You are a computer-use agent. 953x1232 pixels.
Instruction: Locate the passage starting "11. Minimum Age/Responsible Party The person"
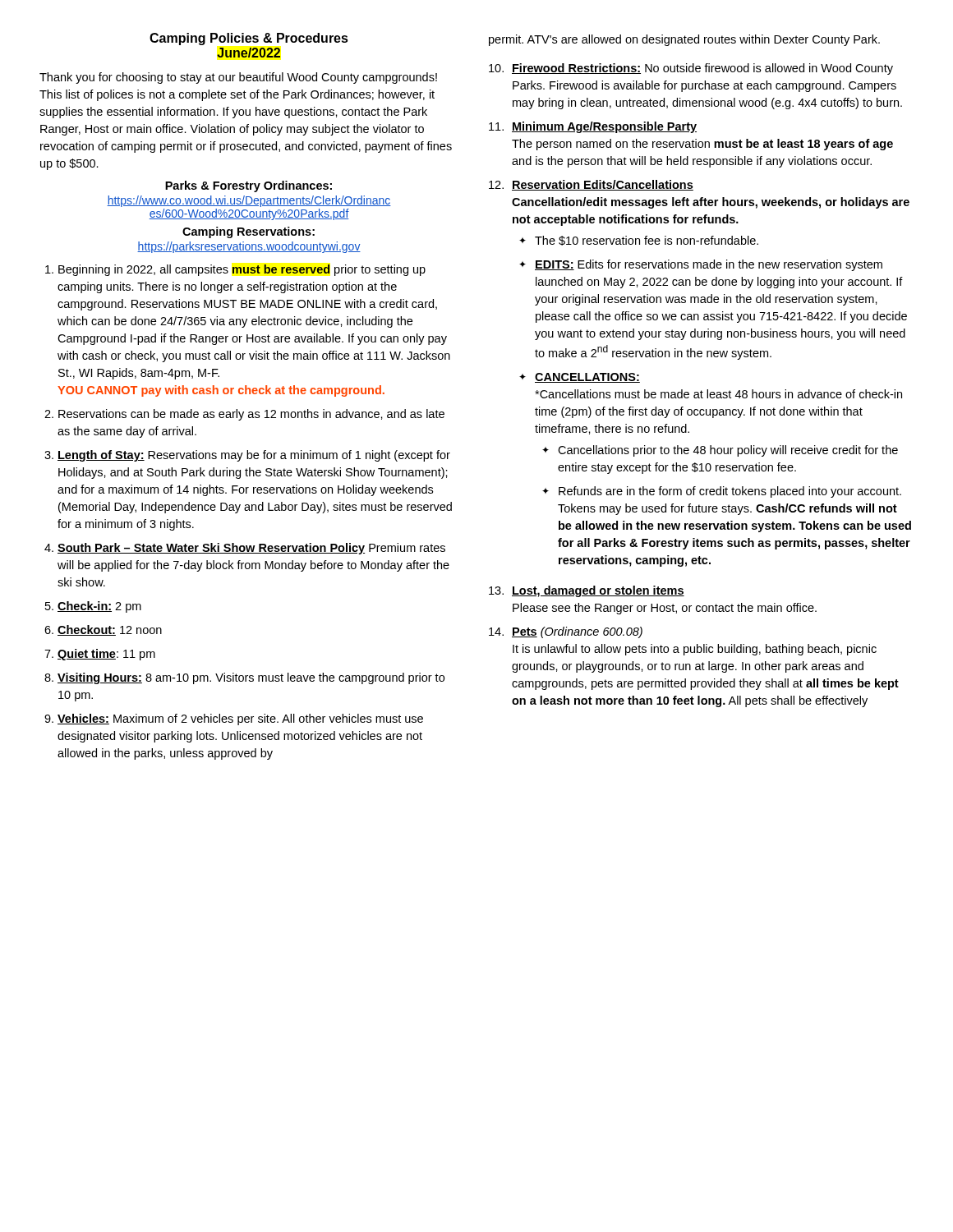[x=701, y=144]
